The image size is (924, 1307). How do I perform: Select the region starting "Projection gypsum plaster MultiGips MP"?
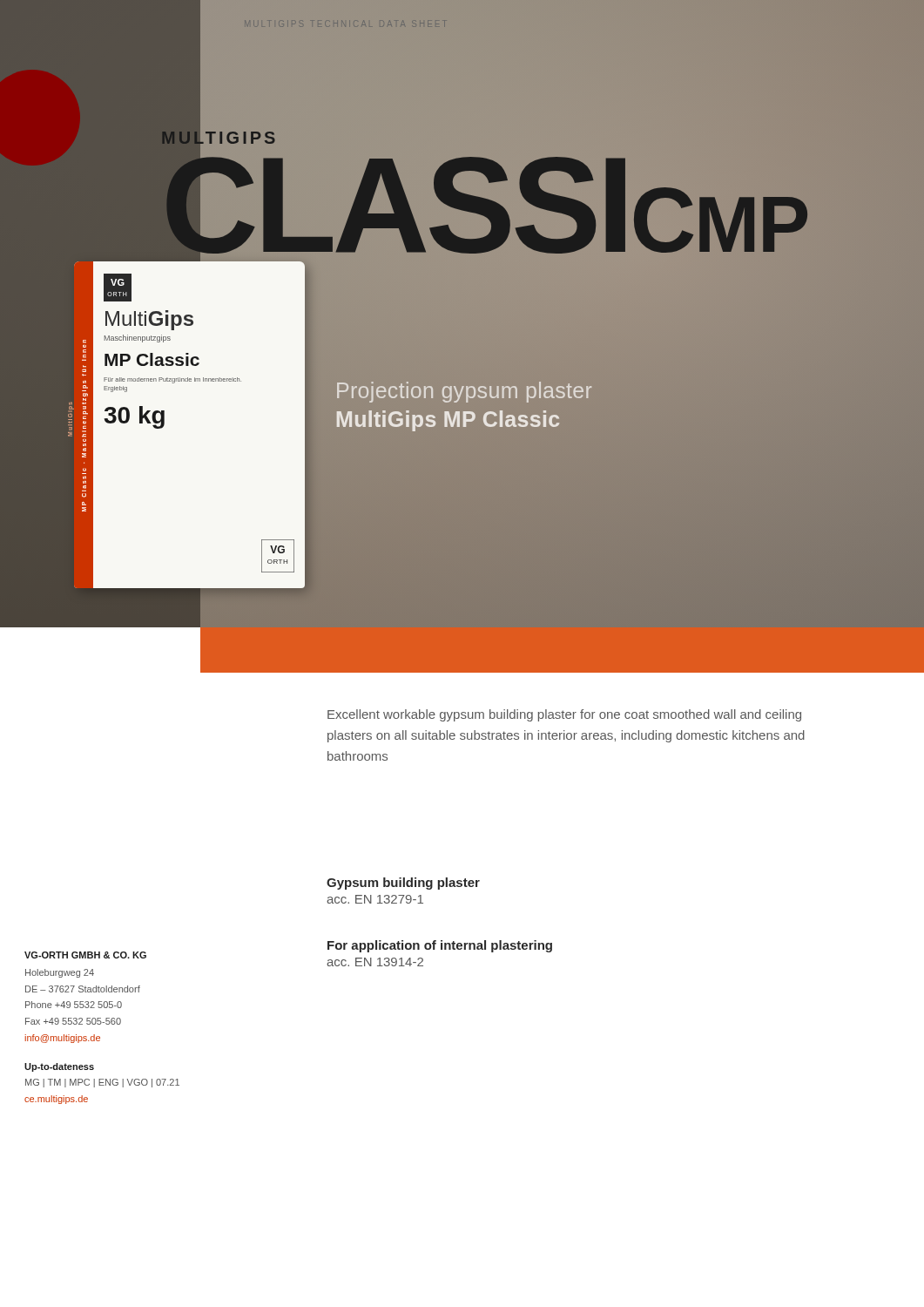point(544,405)
